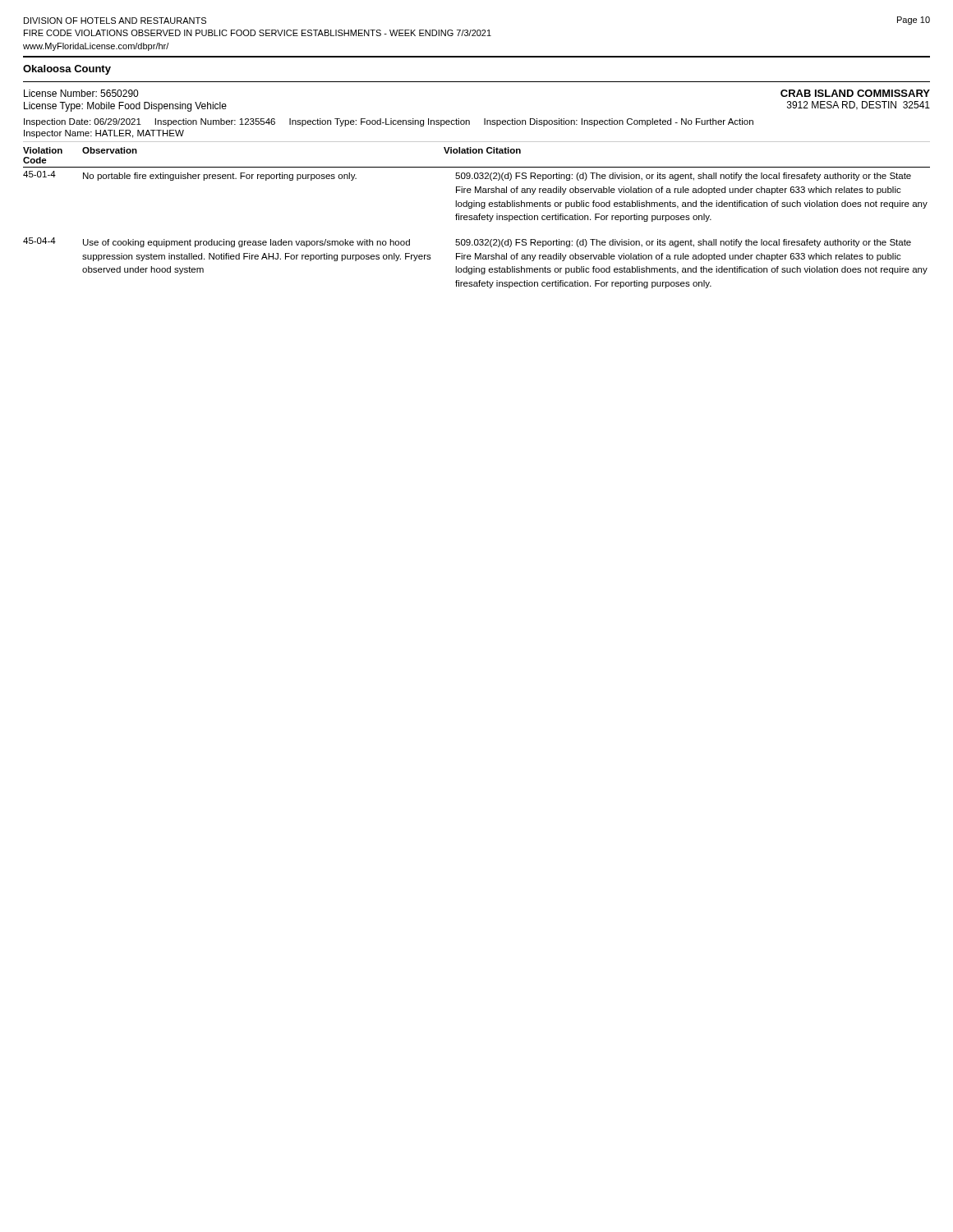
Task: Where is the passage that starts "45-01-4 No portable fire extinguisher present."?
Action: point(476,197)
